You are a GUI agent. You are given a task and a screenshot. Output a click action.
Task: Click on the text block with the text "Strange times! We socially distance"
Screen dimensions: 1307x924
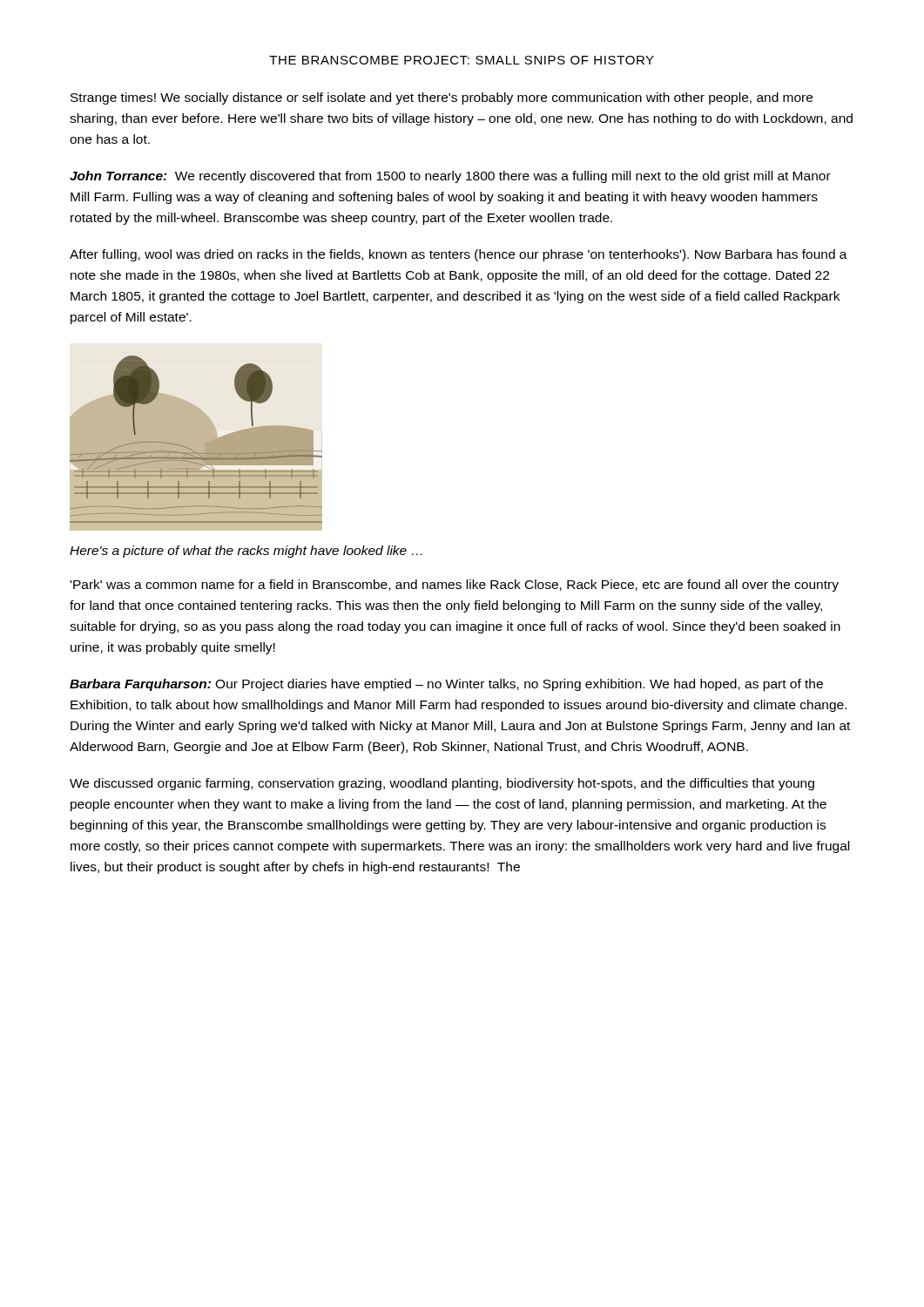click(x=462, y=118)
